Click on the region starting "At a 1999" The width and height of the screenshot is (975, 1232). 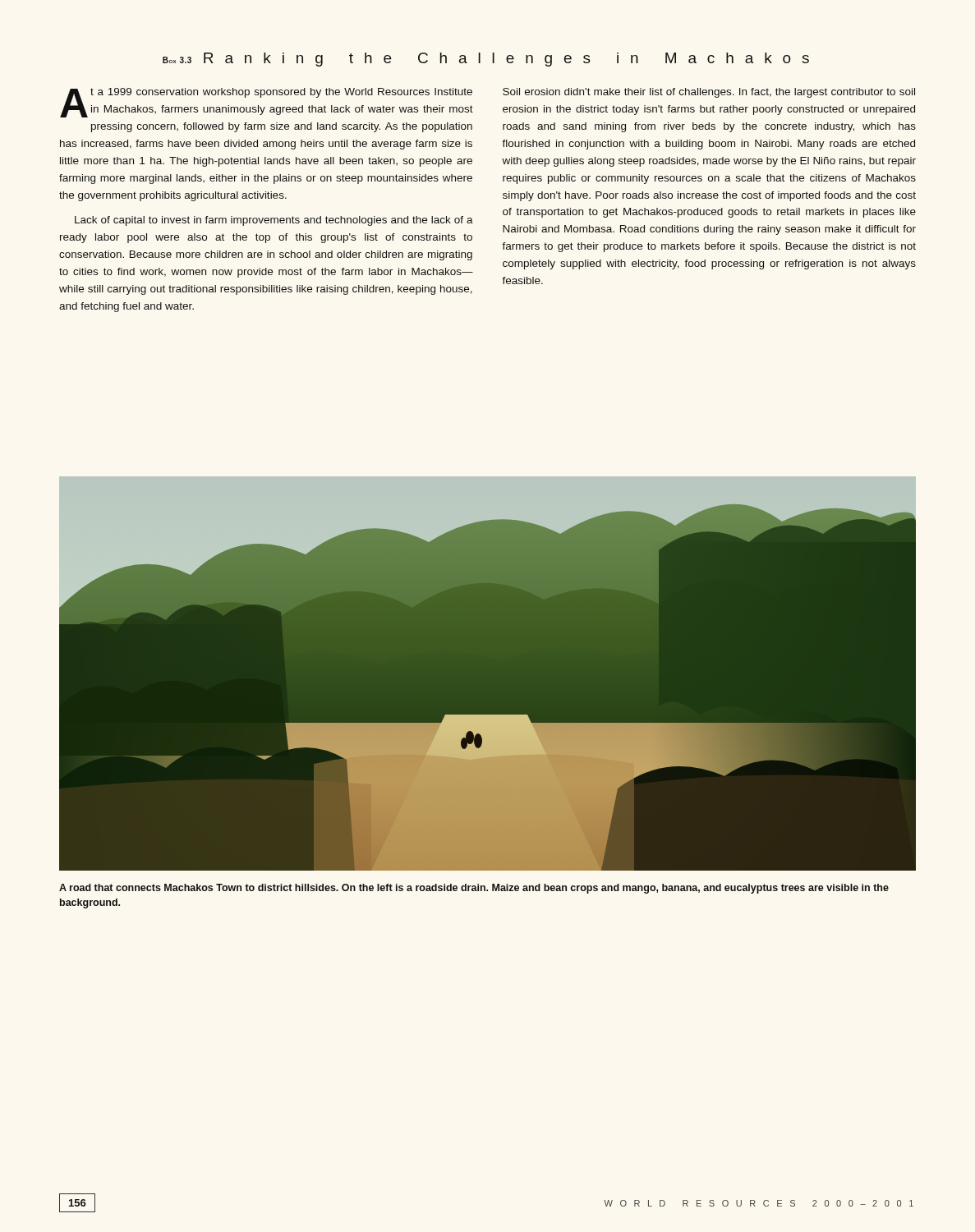266,200
